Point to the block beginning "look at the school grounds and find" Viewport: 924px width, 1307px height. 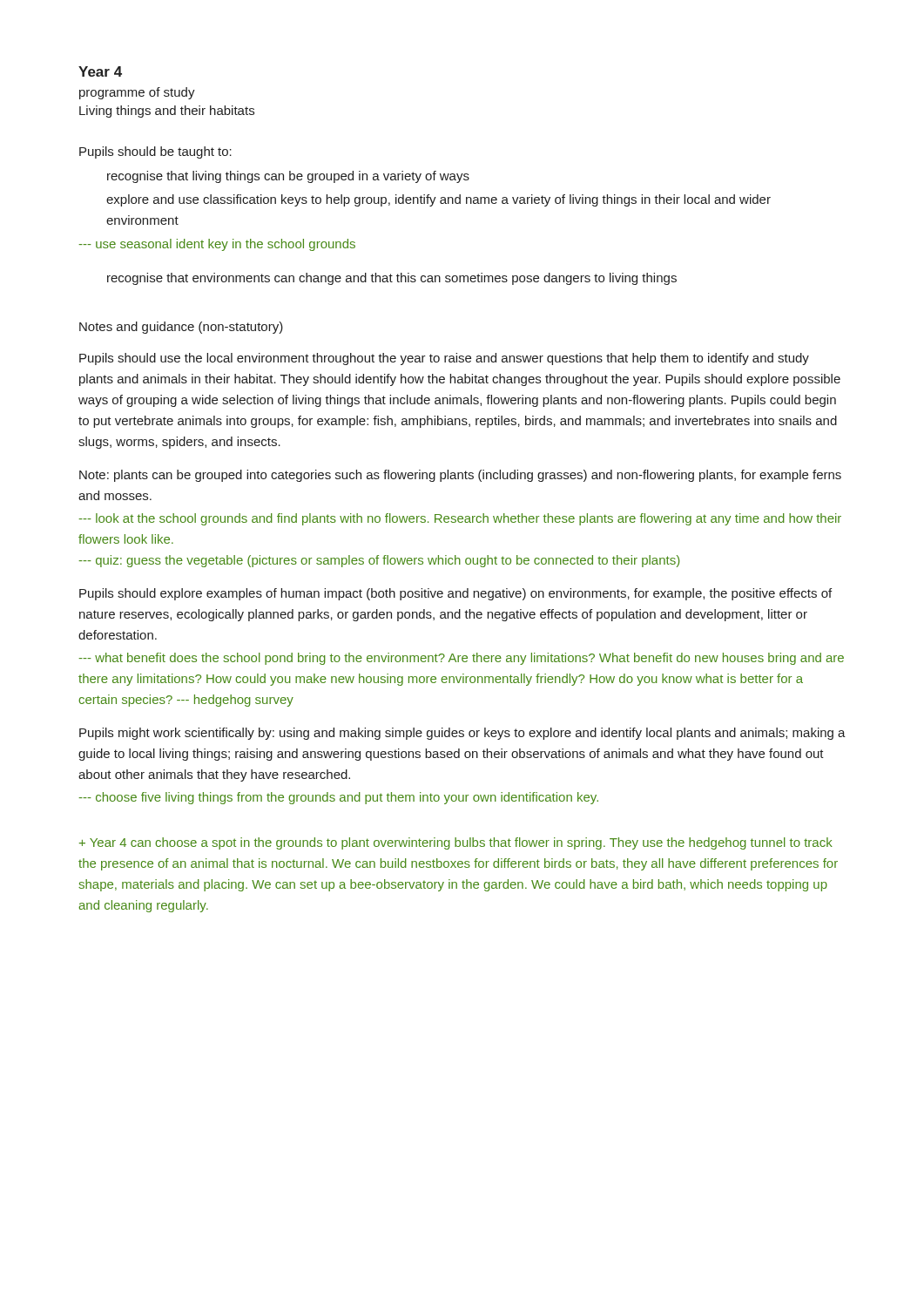click(460, 519)
